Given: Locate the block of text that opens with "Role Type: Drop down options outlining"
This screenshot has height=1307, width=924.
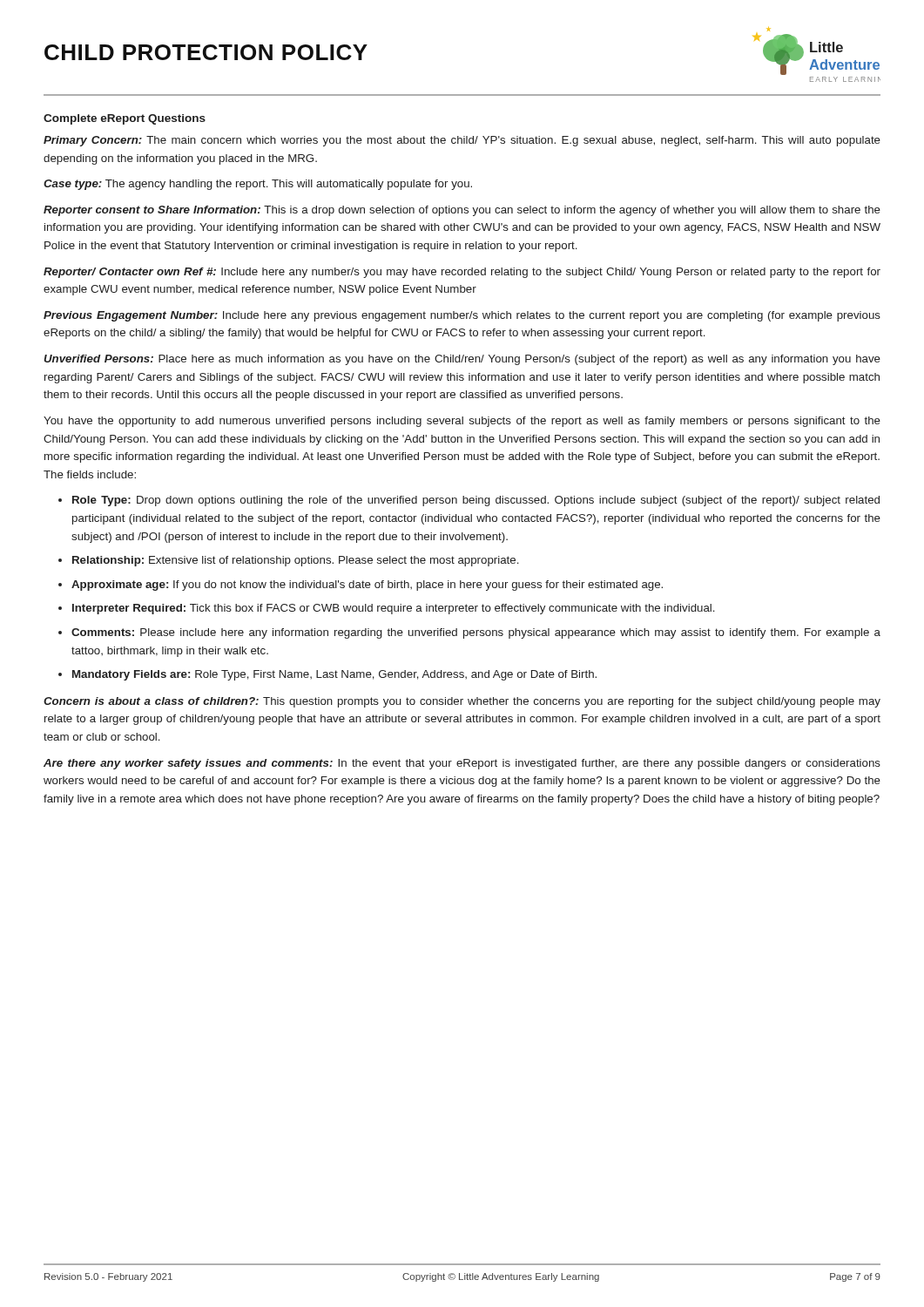Looking at the screenshot, I should coord(476,518).
